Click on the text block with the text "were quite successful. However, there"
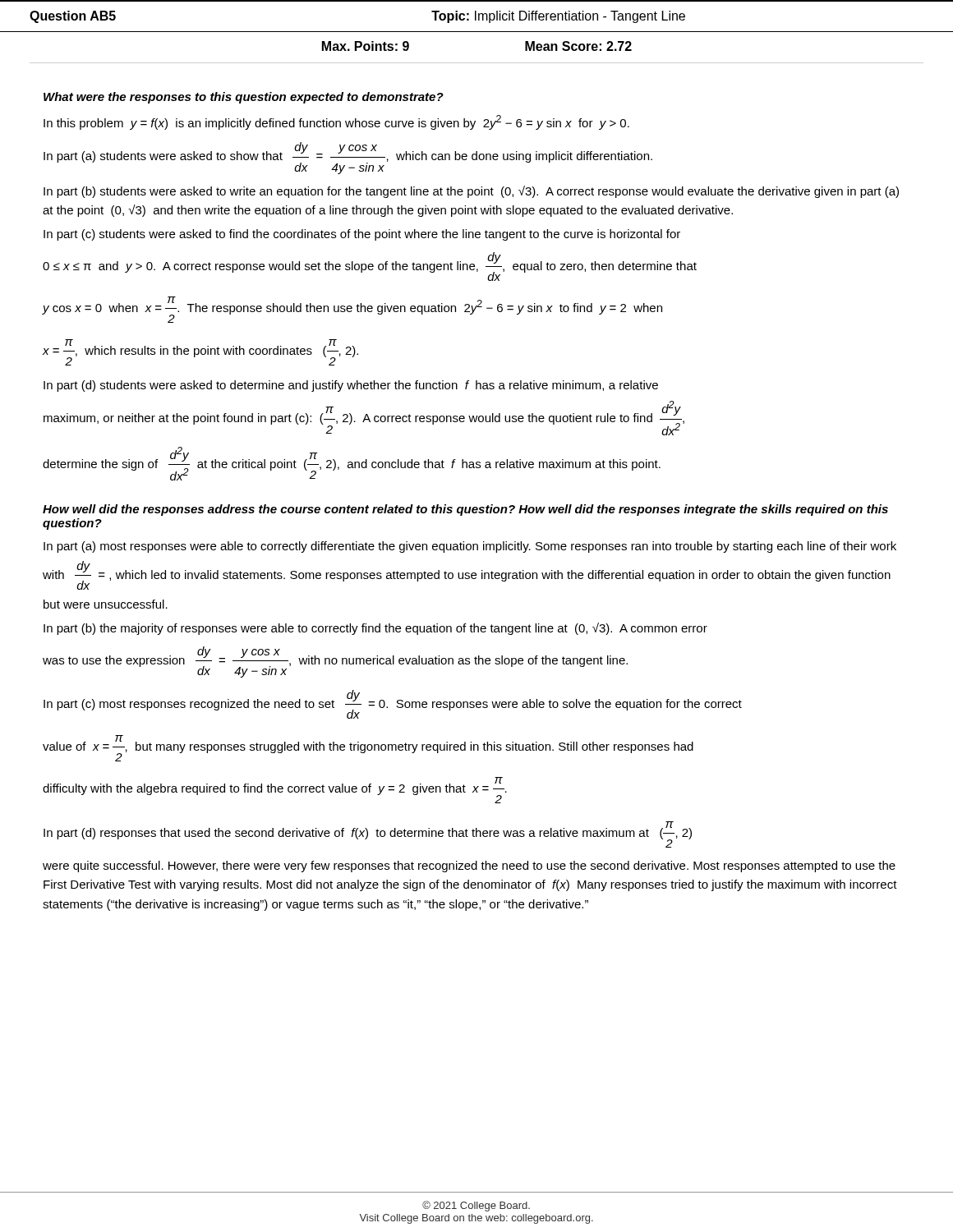This screenshot has height=1232, width=953. (470, 884)
